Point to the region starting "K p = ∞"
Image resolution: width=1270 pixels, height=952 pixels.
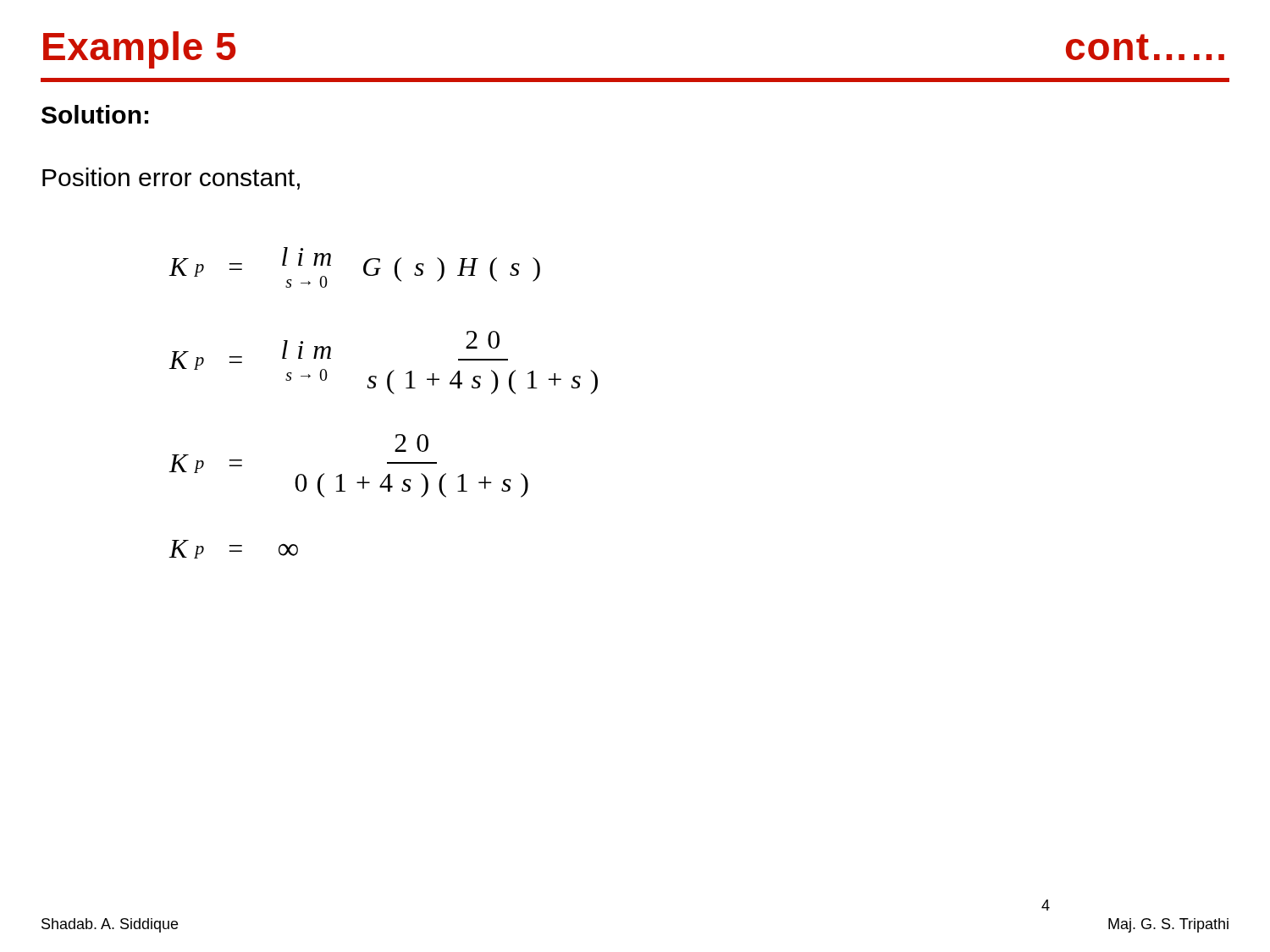235,548
